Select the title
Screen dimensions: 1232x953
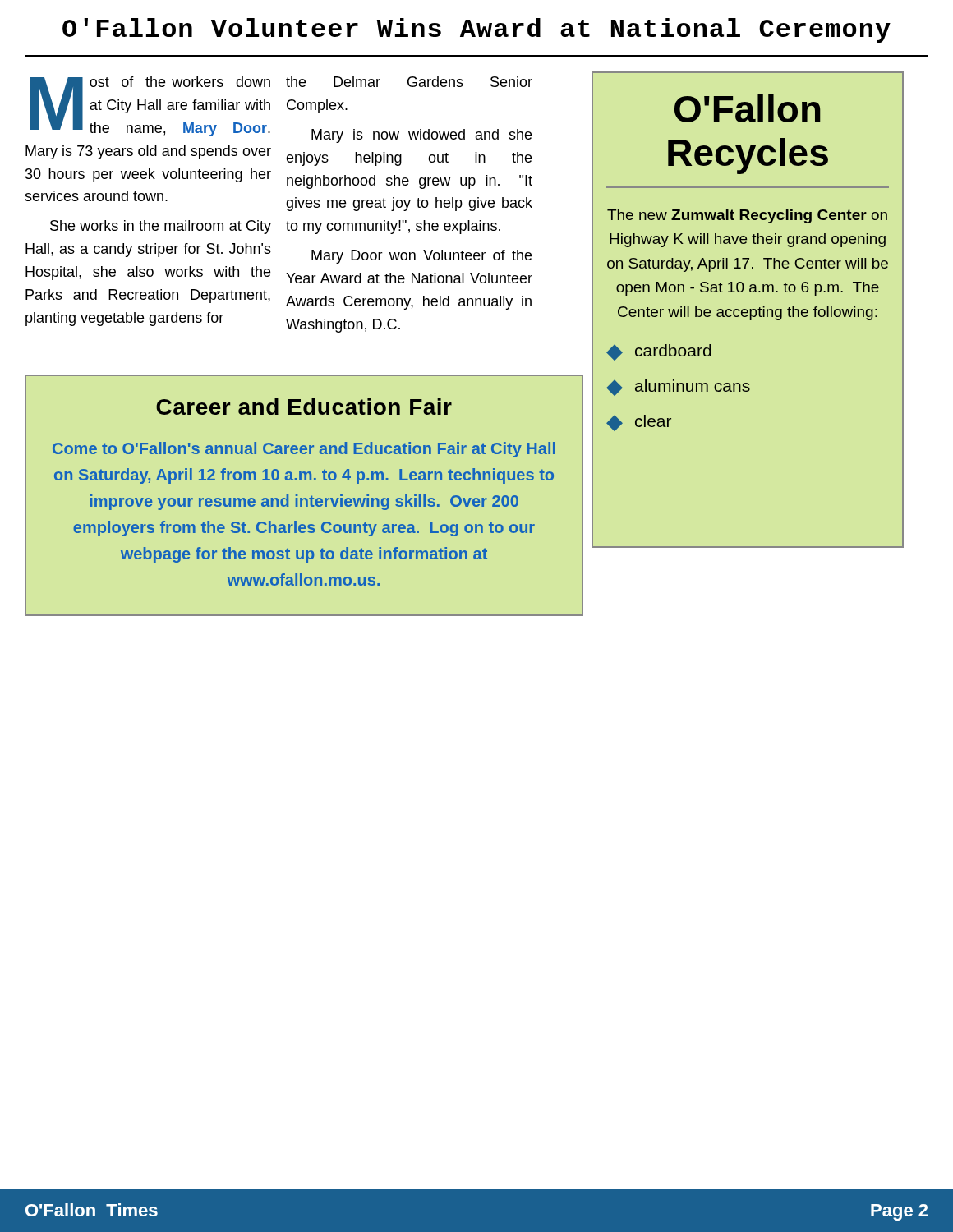point(748,131)
